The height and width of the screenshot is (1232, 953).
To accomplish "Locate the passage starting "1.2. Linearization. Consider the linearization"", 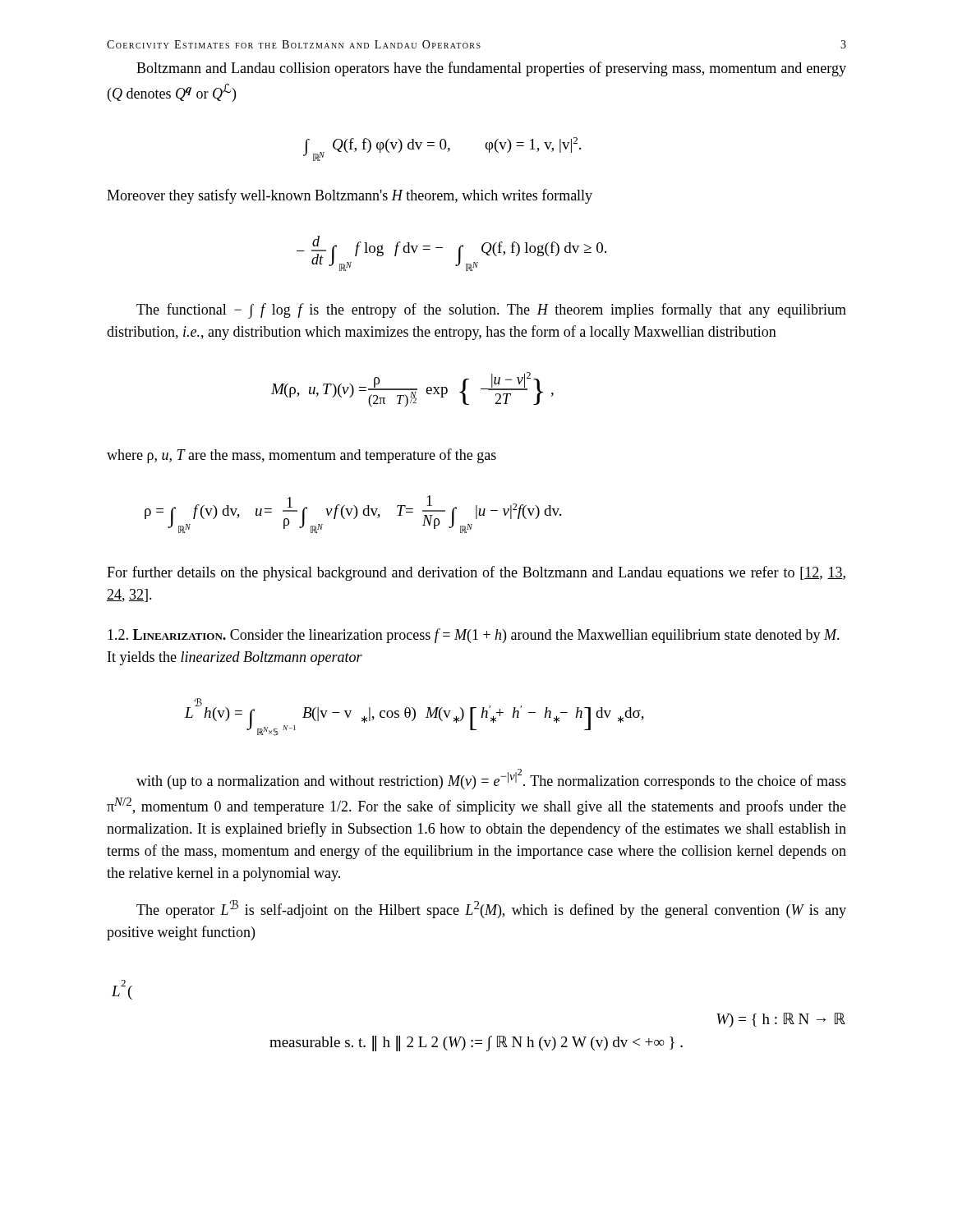I will (473, 646).
